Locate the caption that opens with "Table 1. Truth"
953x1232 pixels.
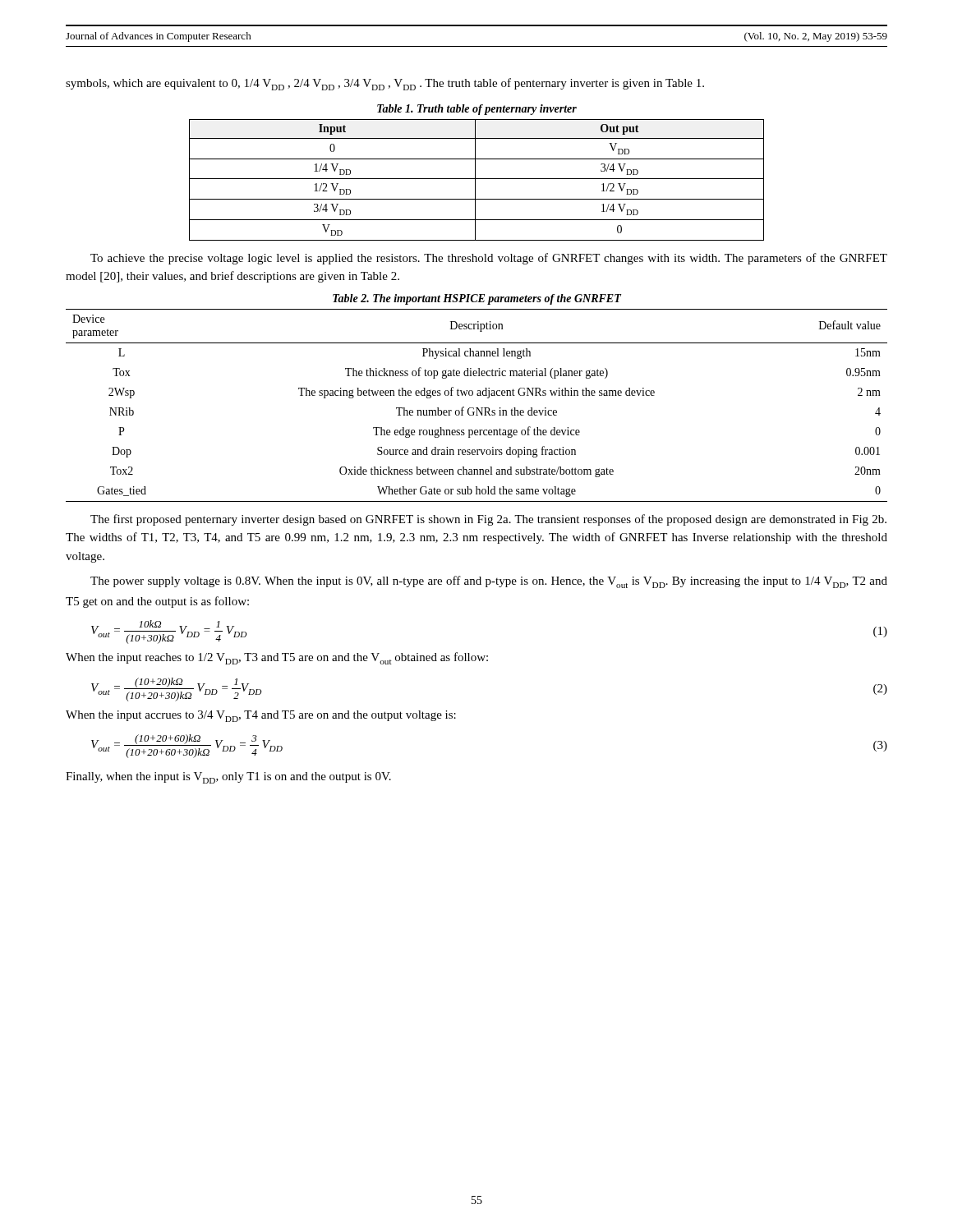[476, 109]
